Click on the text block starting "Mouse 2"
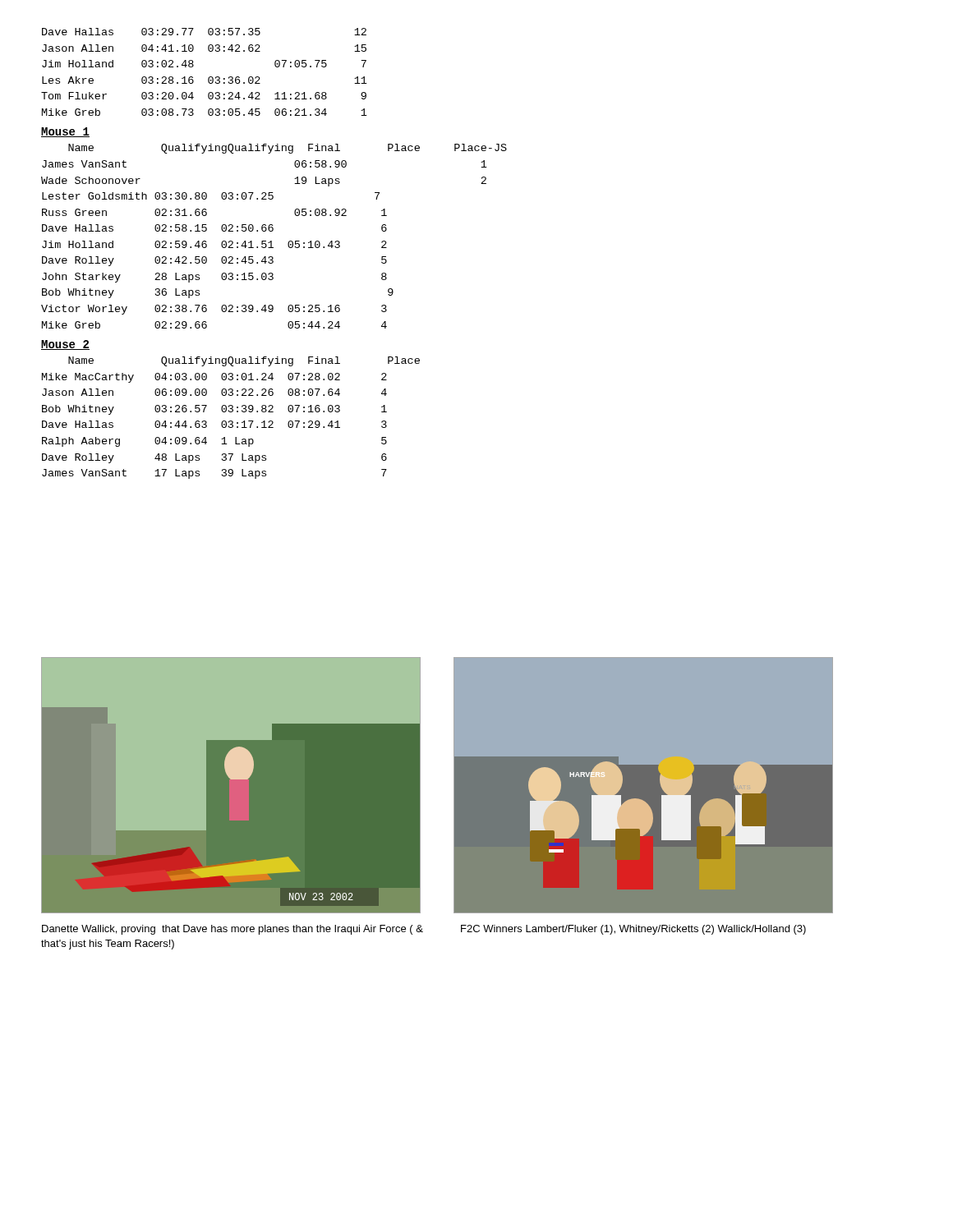This screenshot has width=953, height=1232. pyautogui.click(x=65, y=345)
